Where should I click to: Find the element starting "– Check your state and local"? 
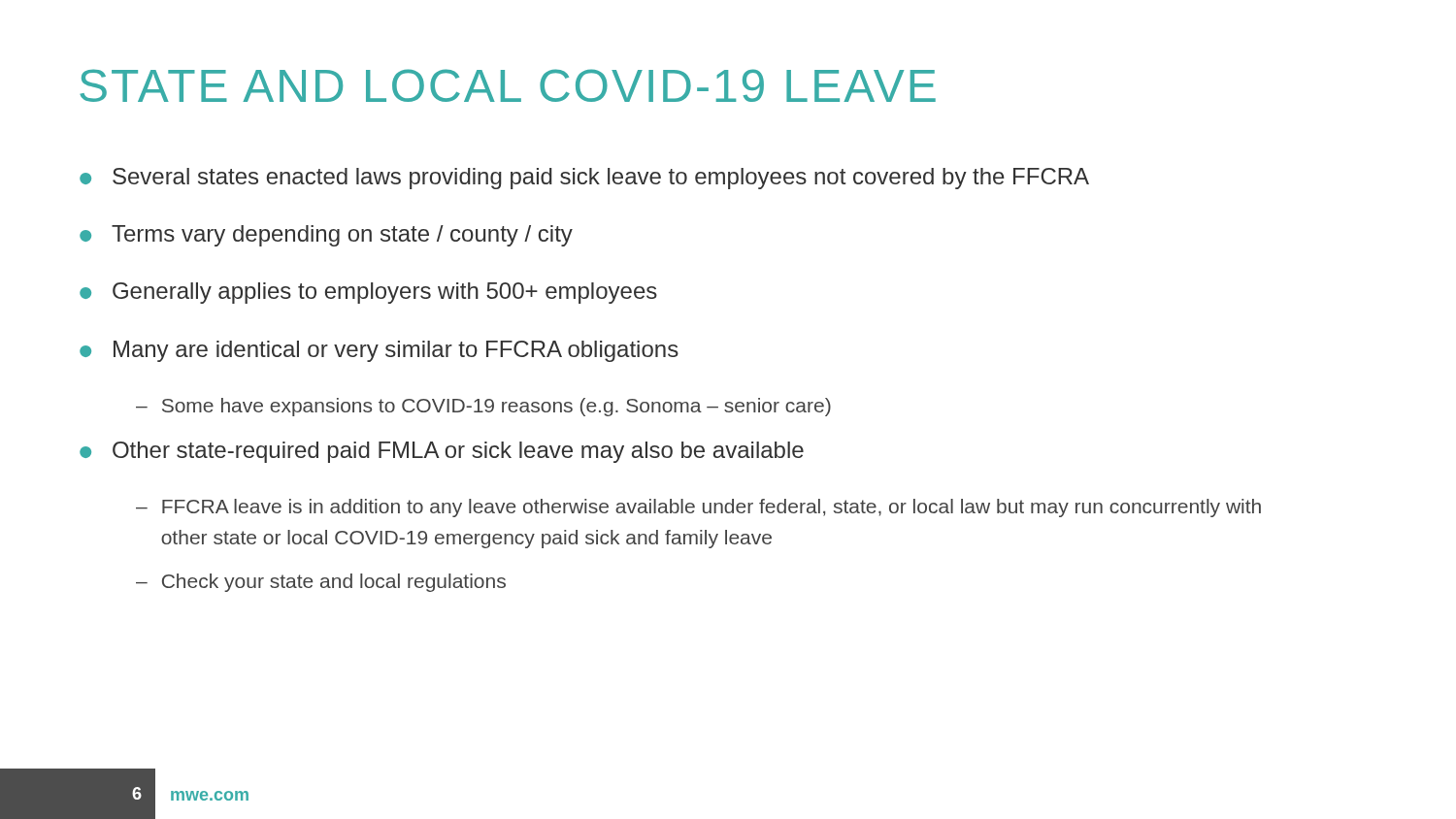tap(321, 581)
